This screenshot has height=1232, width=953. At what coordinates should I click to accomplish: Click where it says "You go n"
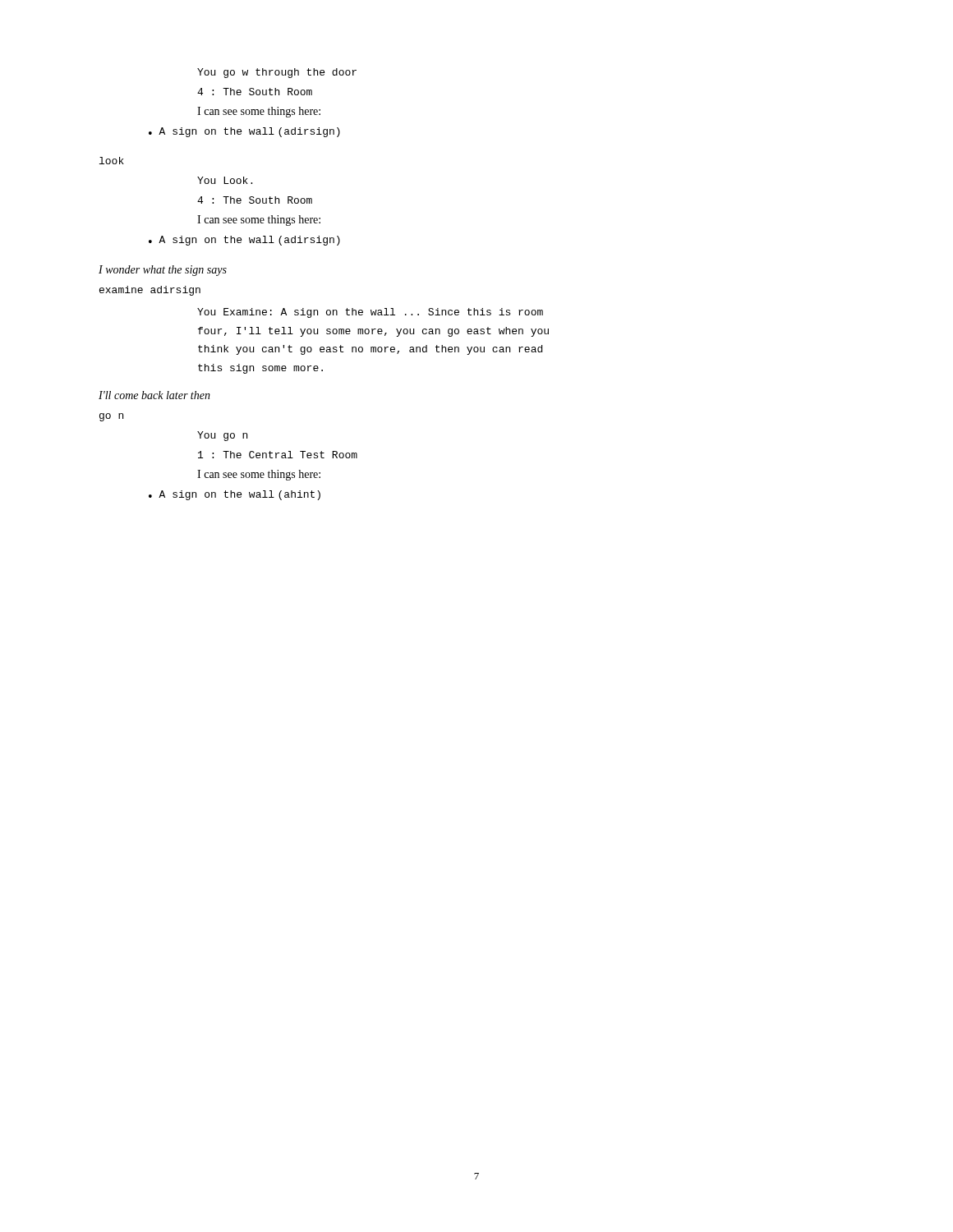pyautogui.click(x=223, y=436)
